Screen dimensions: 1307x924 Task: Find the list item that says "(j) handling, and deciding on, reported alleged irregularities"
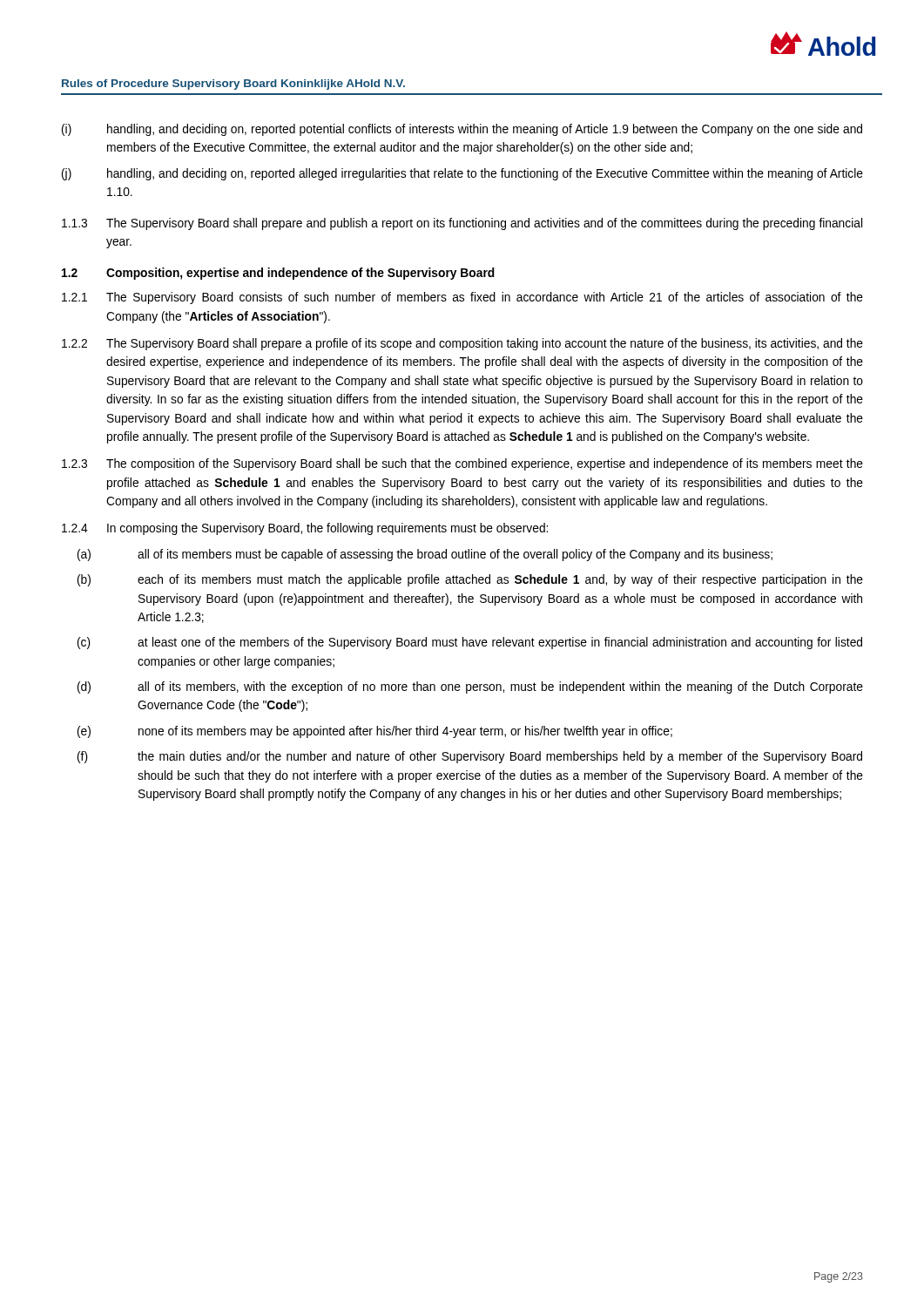462,183
